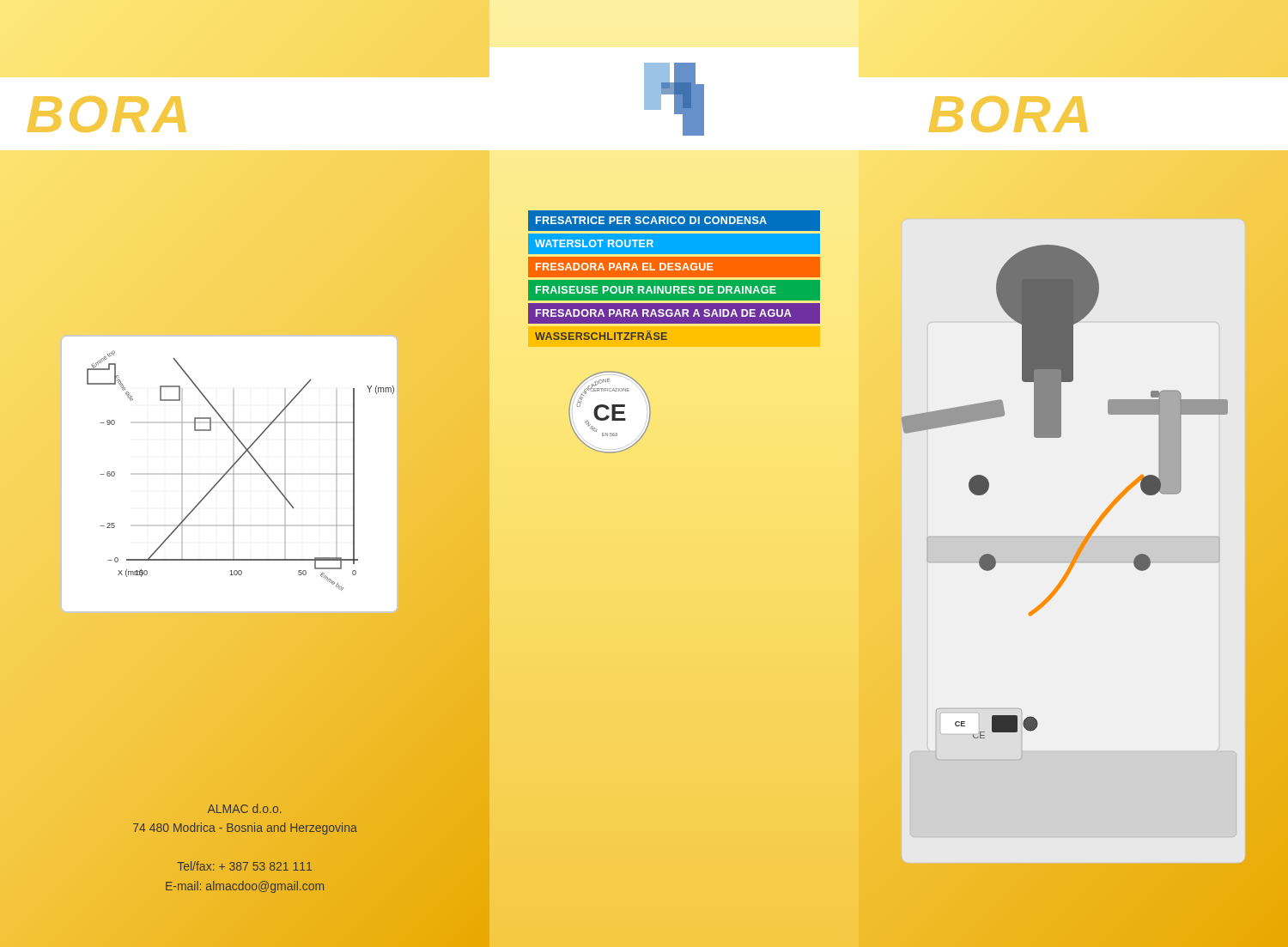Viewport: 1288px width, 947px height.
Task: Click on the text starting "FRESATRICE PER SCARICO DI"
Action: coord(651,221)
